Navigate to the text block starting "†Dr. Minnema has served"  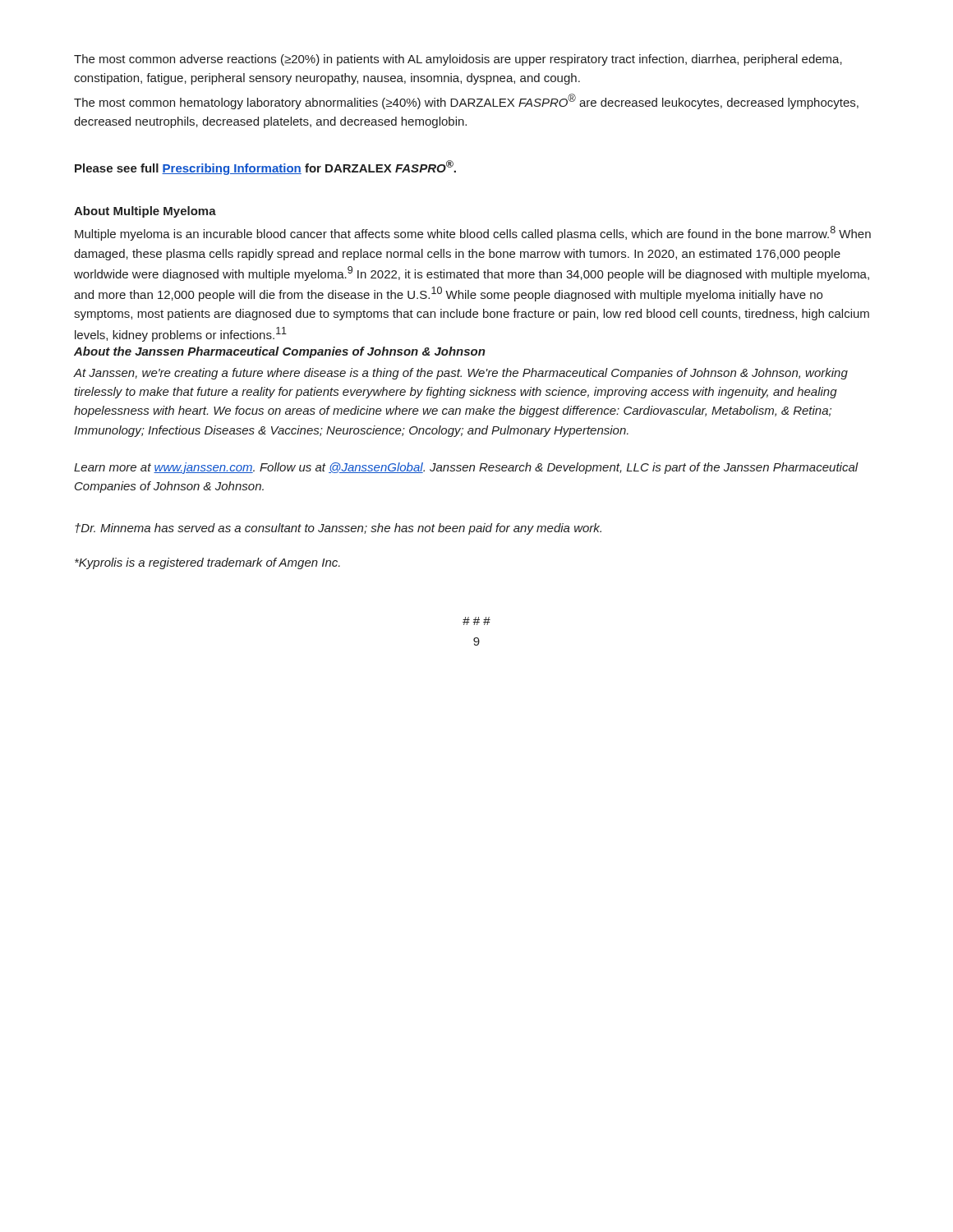point(338,528)
